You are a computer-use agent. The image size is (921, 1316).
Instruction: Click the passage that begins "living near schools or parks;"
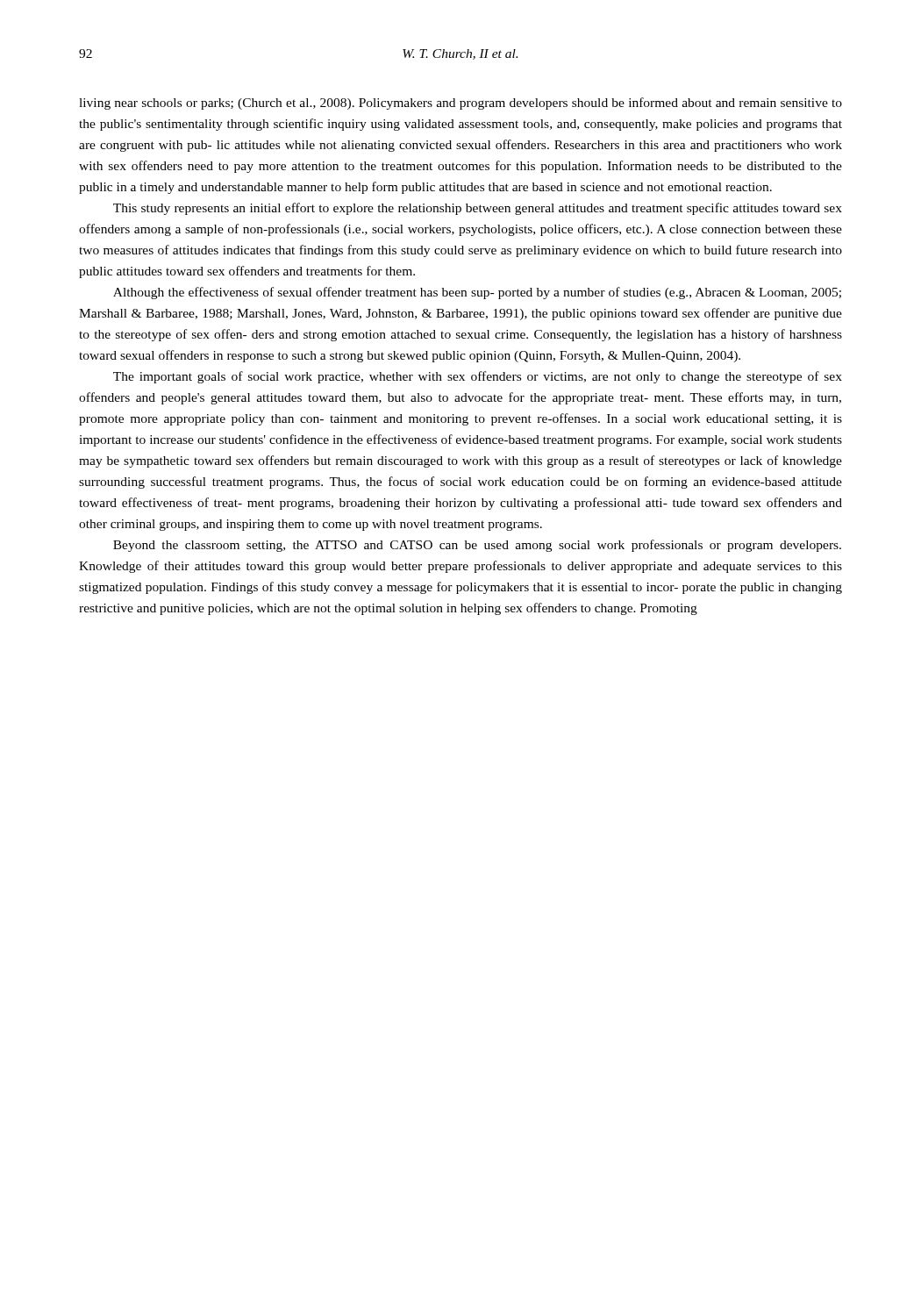point(460,145)
